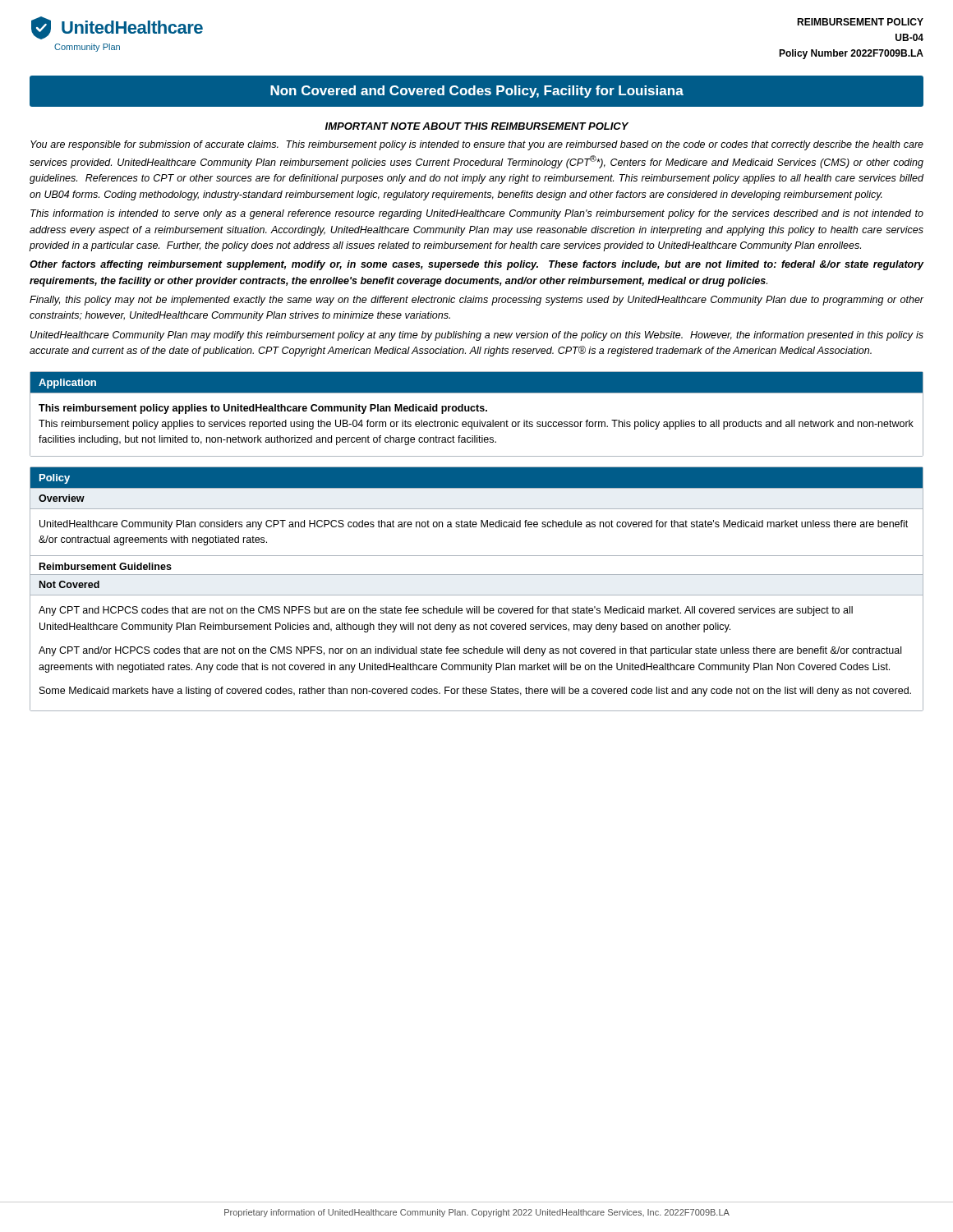953x1232 pixels.
Task: Find the text block containing "This reimbursement policy applies to UnitedHealthcare Community"
Action: coord(476,424)
